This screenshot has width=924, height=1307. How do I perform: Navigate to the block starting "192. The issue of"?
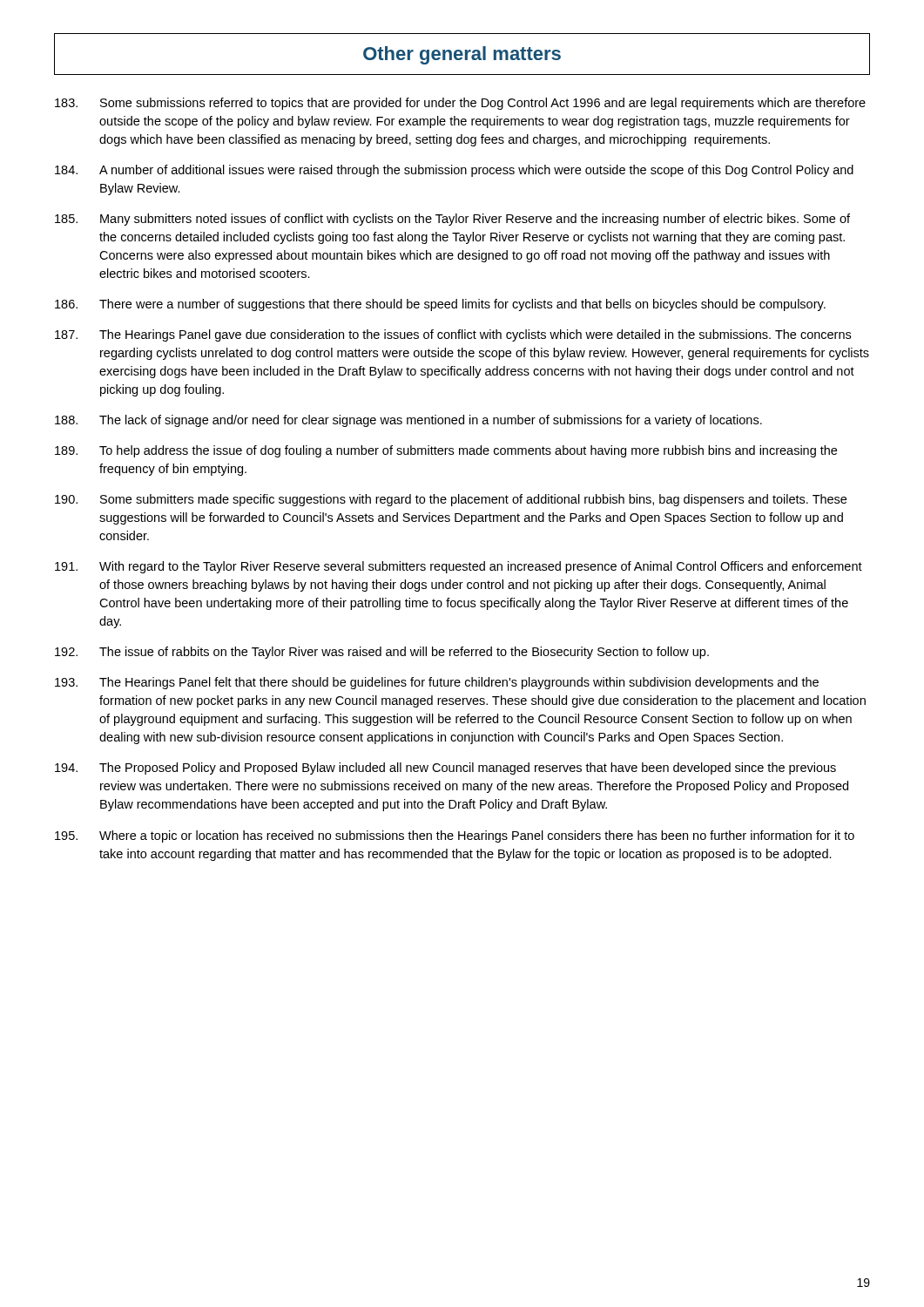[x=462, y=653]
